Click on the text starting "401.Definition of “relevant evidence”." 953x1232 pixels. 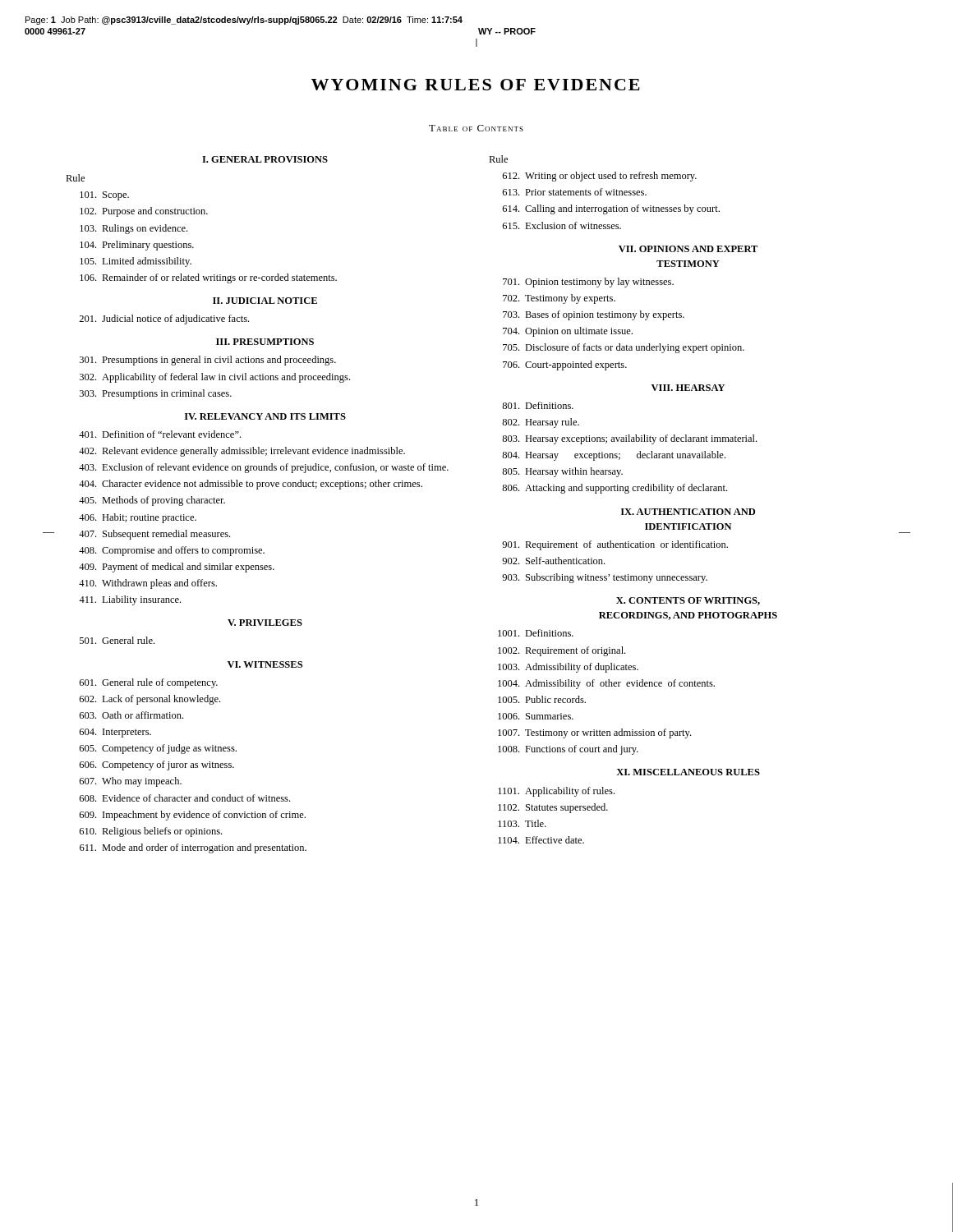coord(160,434)
